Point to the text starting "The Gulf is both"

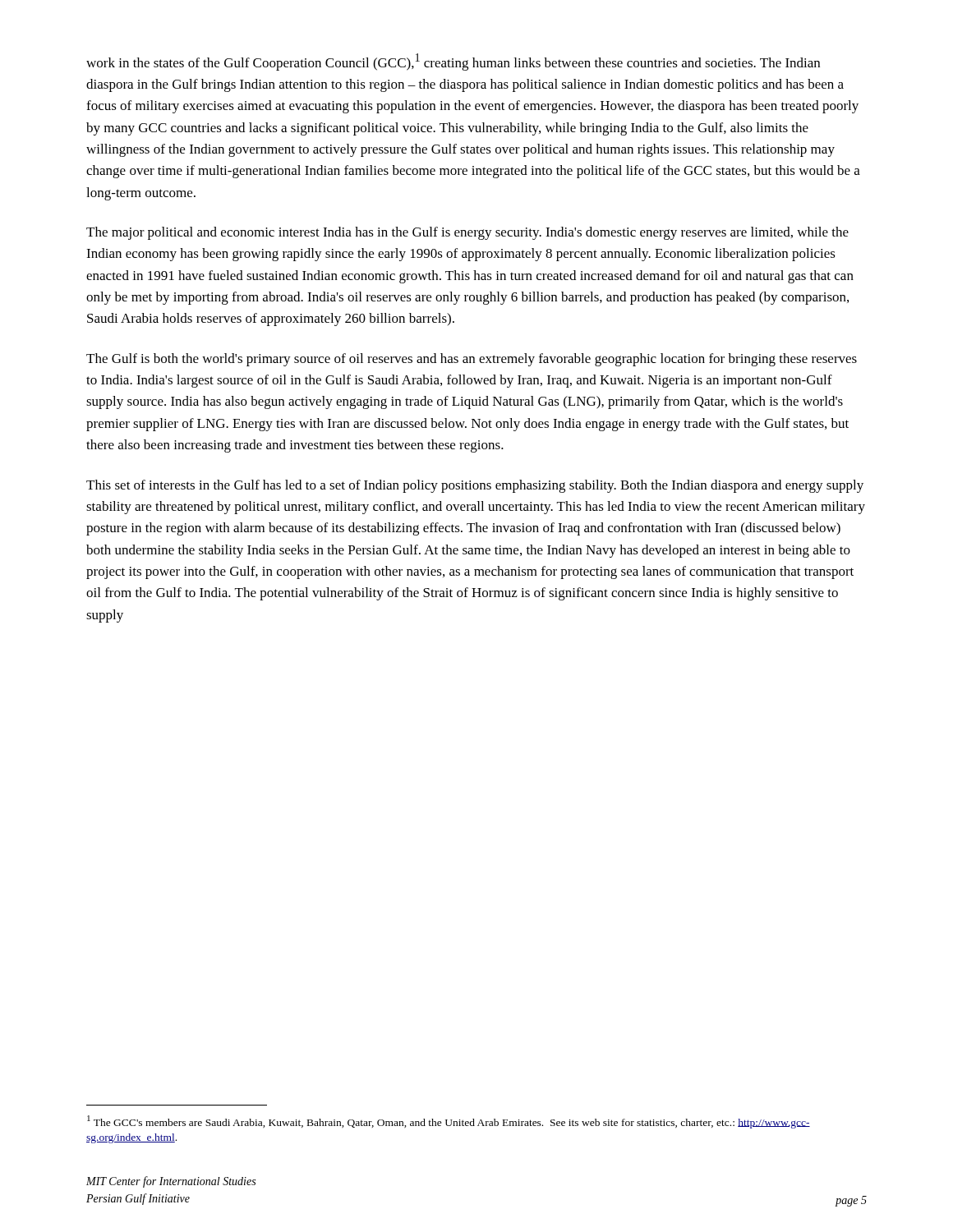(472, 402)
